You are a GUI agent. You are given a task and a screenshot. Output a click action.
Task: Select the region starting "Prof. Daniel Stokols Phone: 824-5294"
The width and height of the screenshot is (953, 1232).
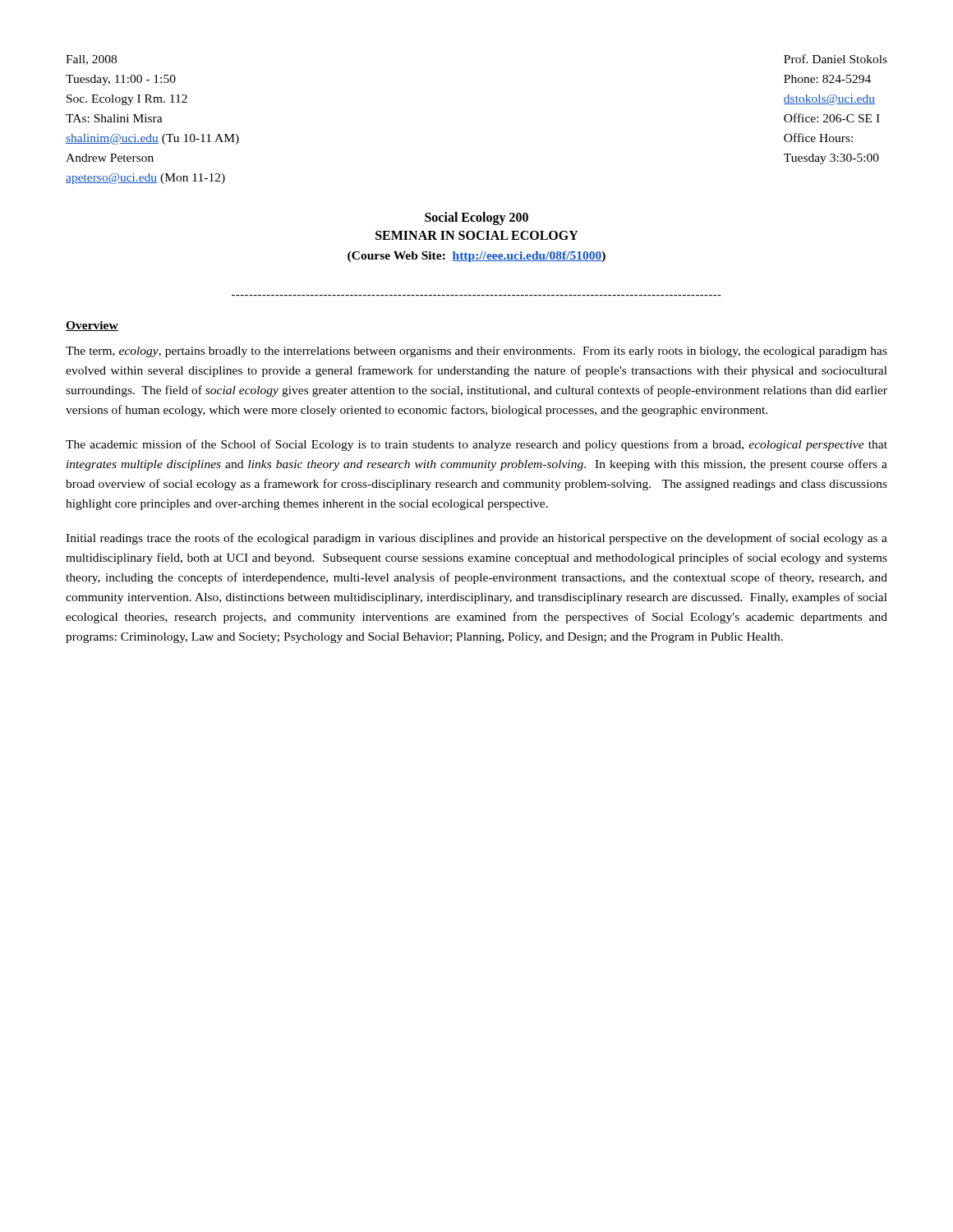(835, 108)
